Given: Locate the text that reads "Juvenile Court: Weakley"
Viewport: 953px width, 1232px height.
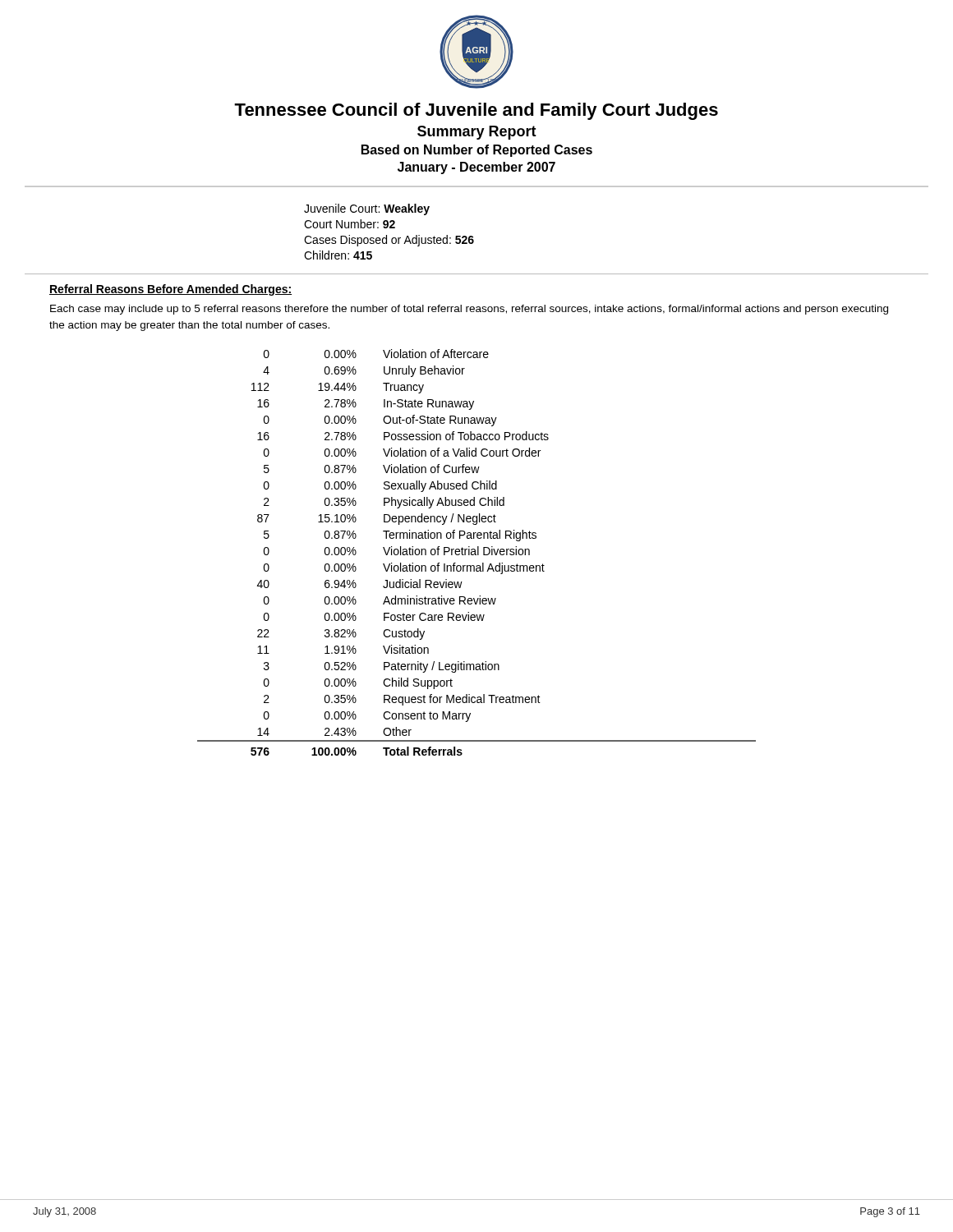Looking at the screenshot, I should [x=367, y=209].
